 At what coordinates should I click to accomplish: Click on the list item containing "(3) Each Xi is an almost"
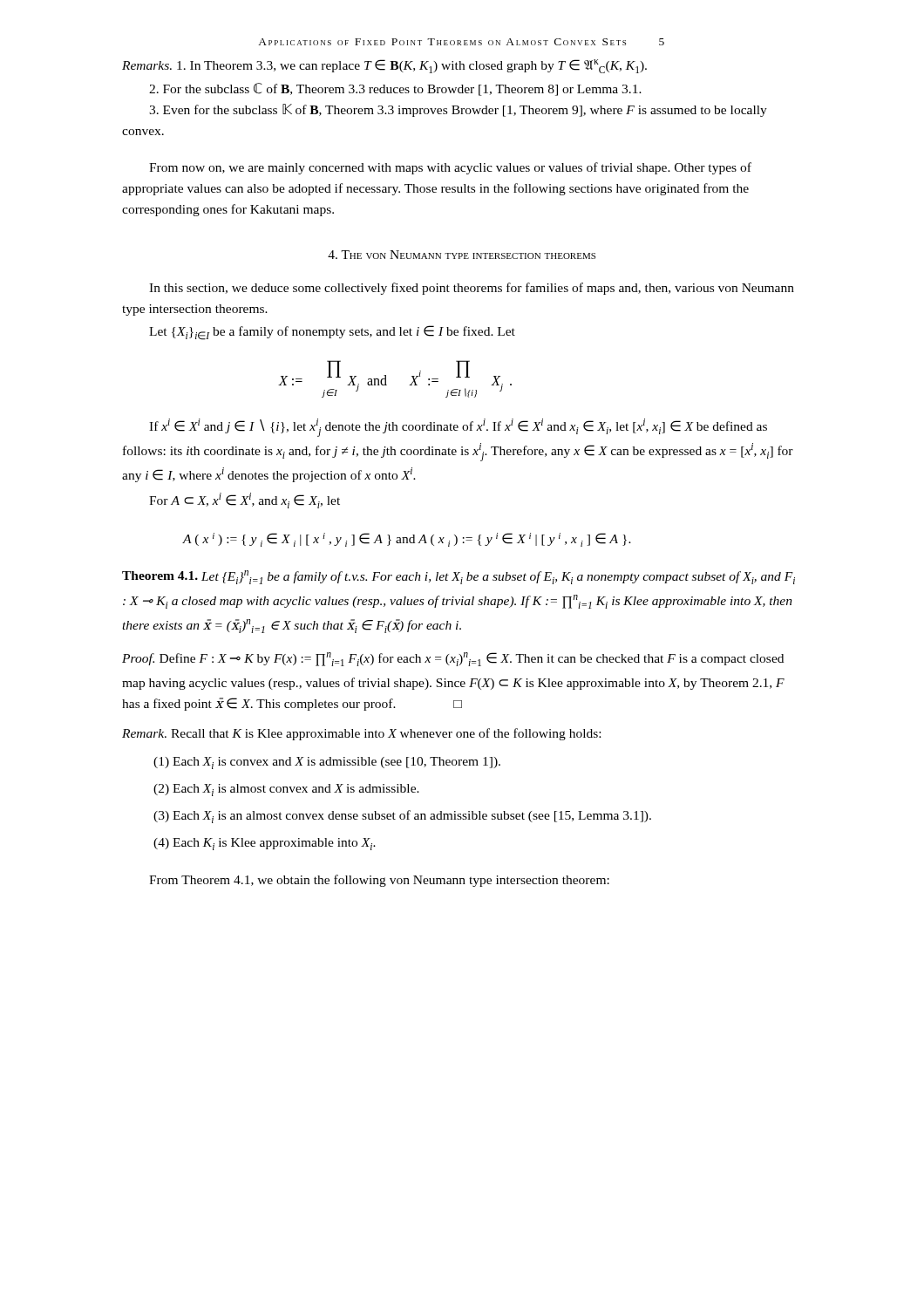pos(478,817)
